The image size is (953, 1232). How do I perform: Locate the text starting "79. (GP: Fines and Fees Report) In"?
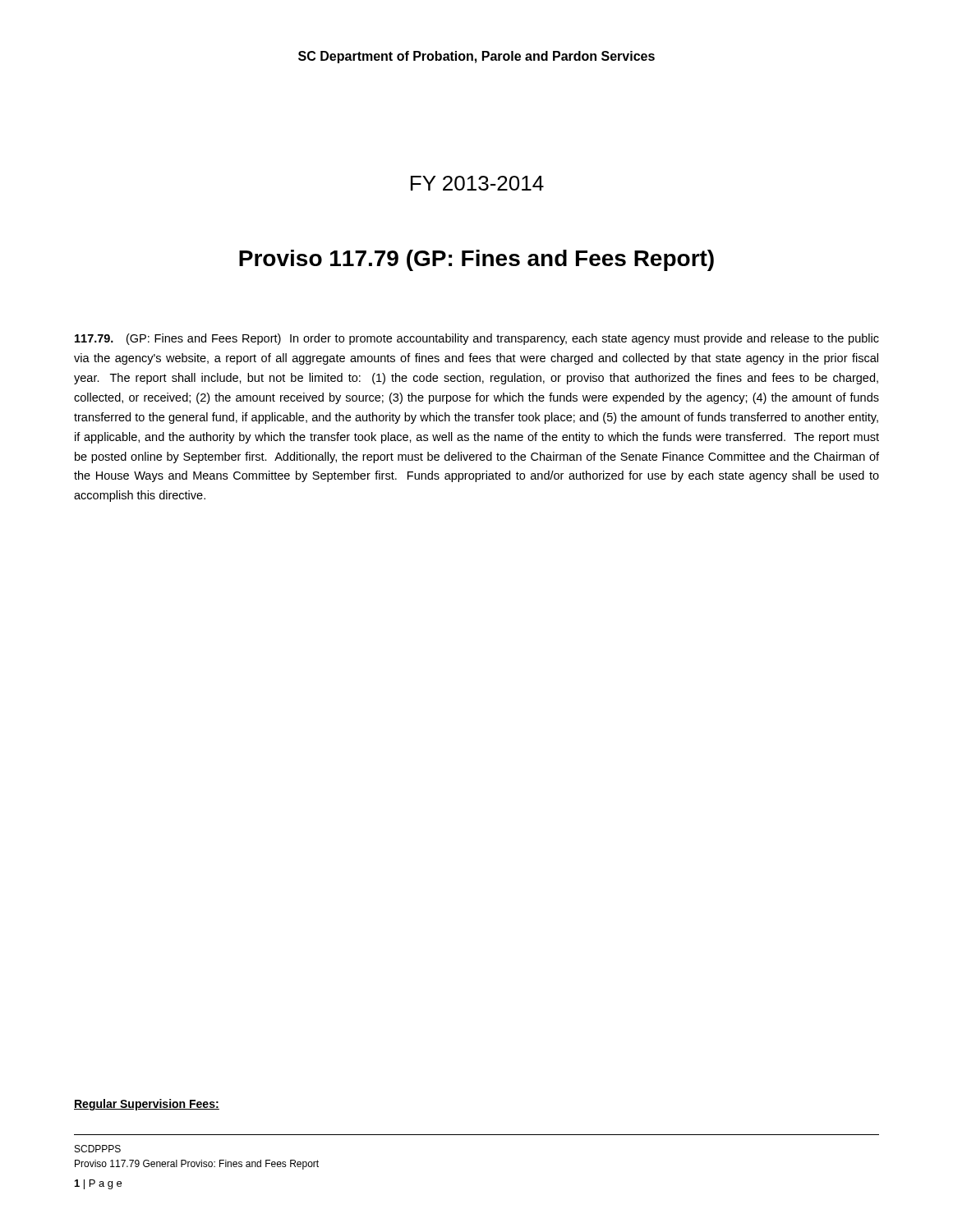(x=476, y=417)
